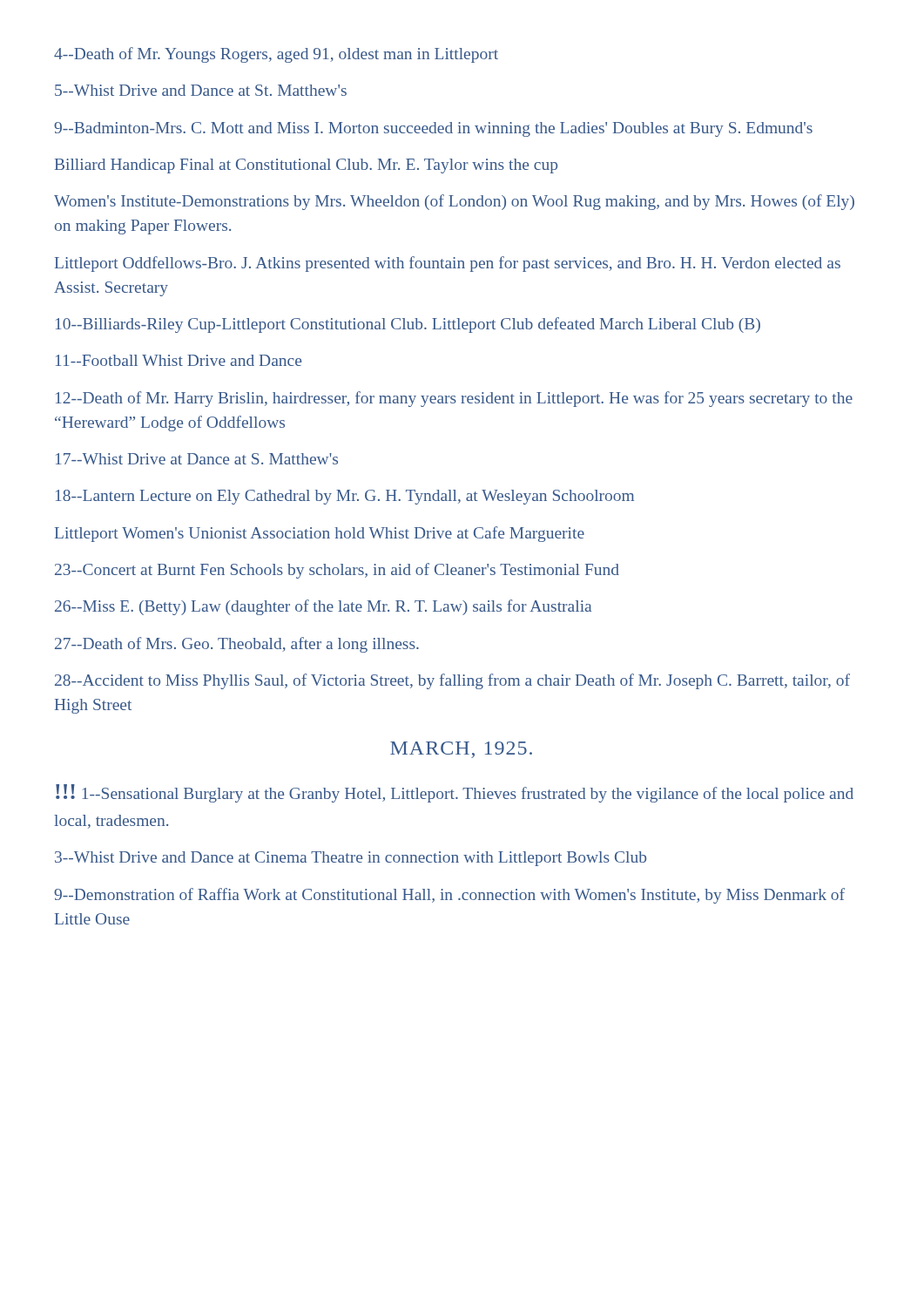Viewport: 924px width, 1307px height.
Task: Click on the element starting "5--Whist Drive and Dance at St. Matthew's"
Action: (201, 90)
